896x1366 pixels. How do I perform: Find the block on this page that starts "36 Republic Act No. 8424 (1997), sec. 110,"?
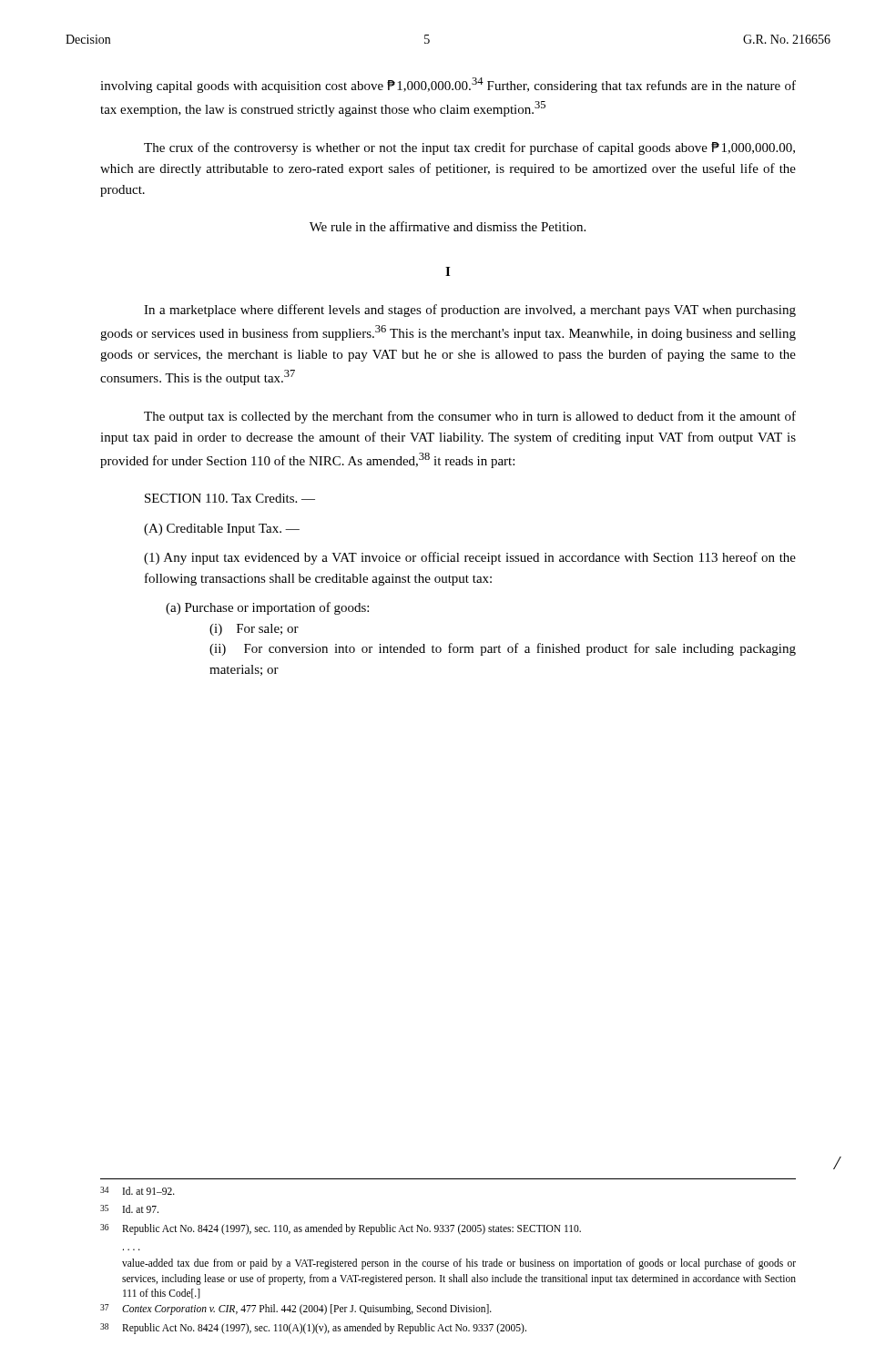[448, 1230]
